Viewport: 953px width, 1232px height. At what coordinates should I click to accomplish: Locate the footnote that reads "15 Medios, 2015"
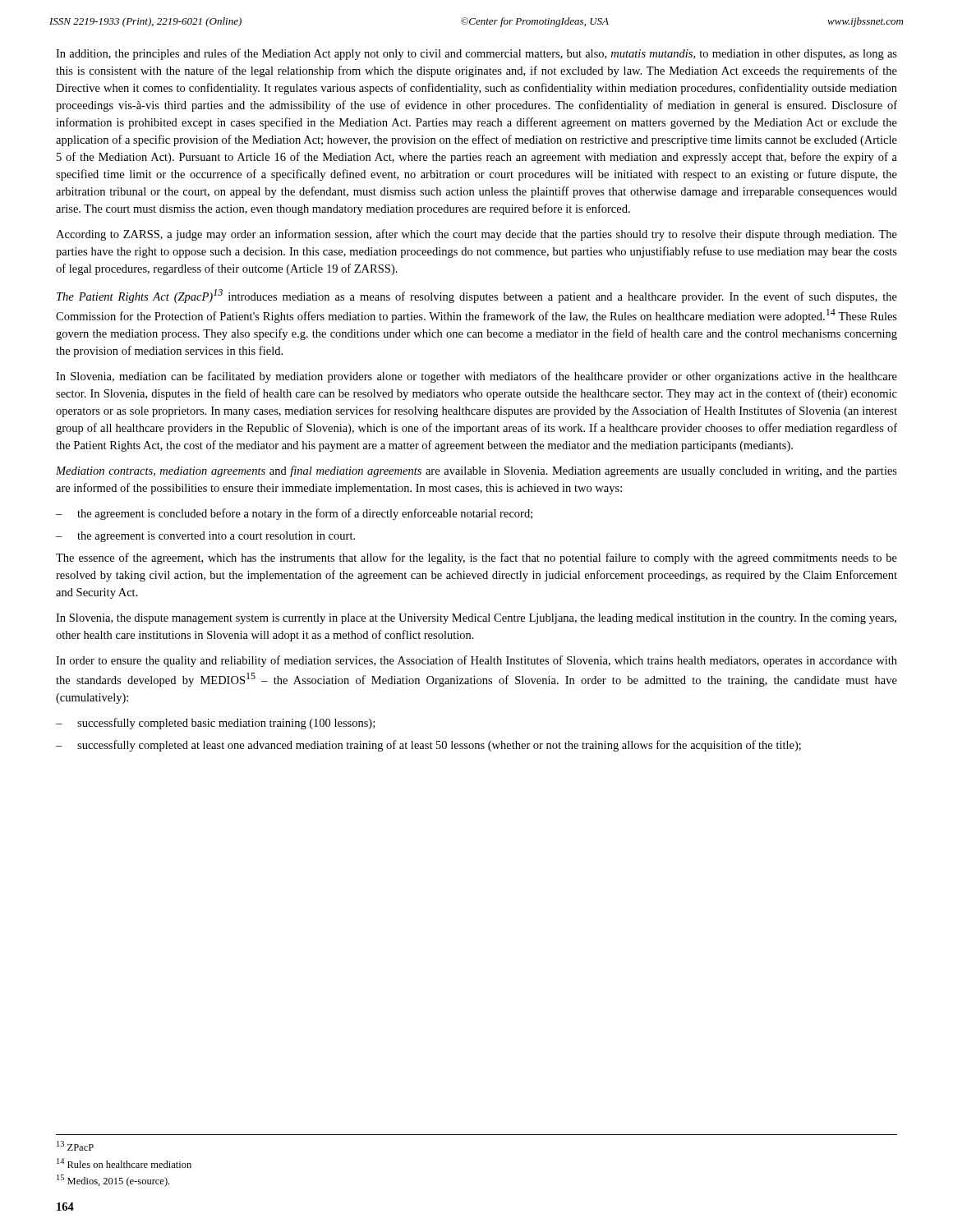tap(113, 1180)
